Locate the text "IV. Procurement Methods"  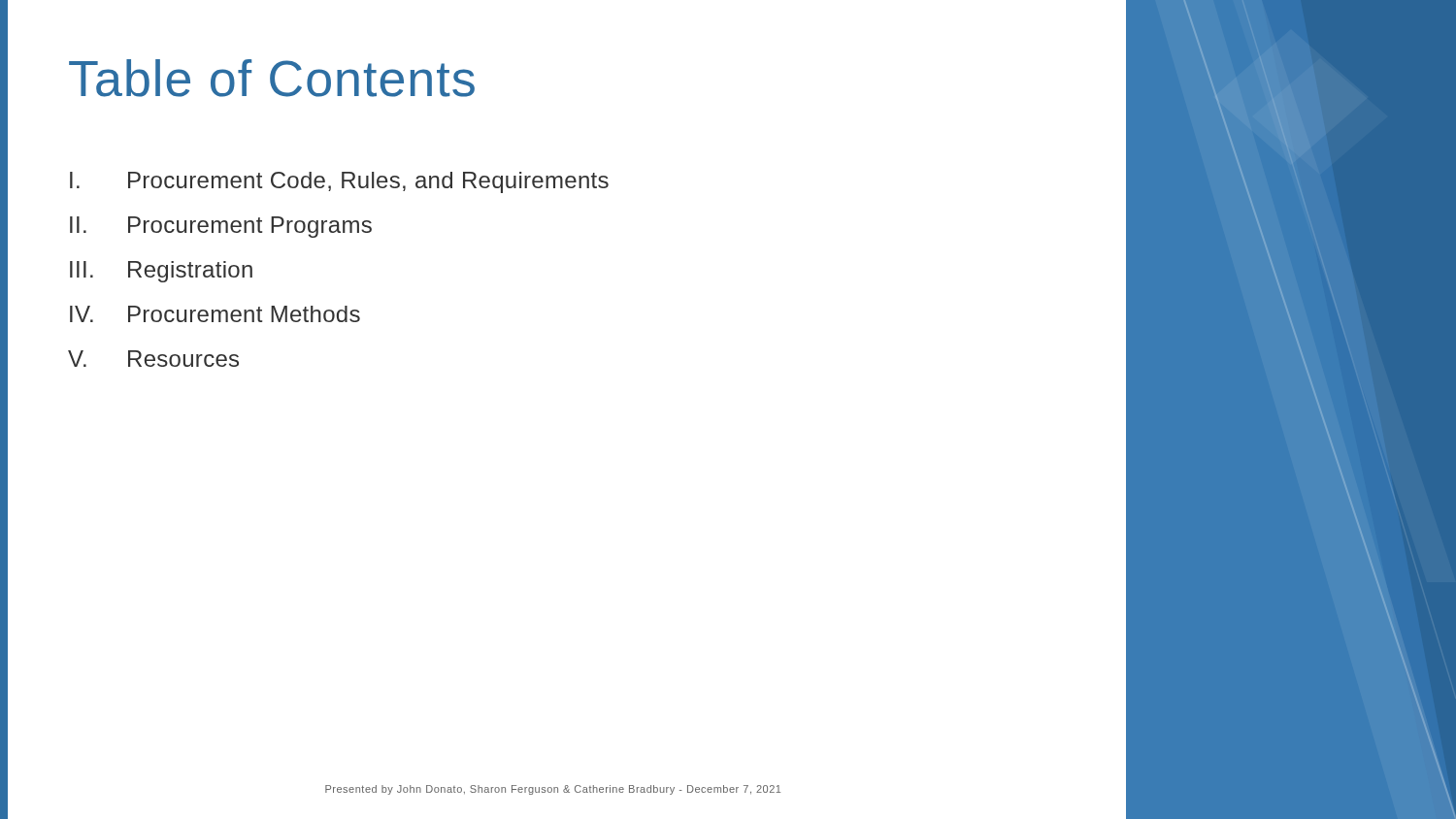(214, 315)
